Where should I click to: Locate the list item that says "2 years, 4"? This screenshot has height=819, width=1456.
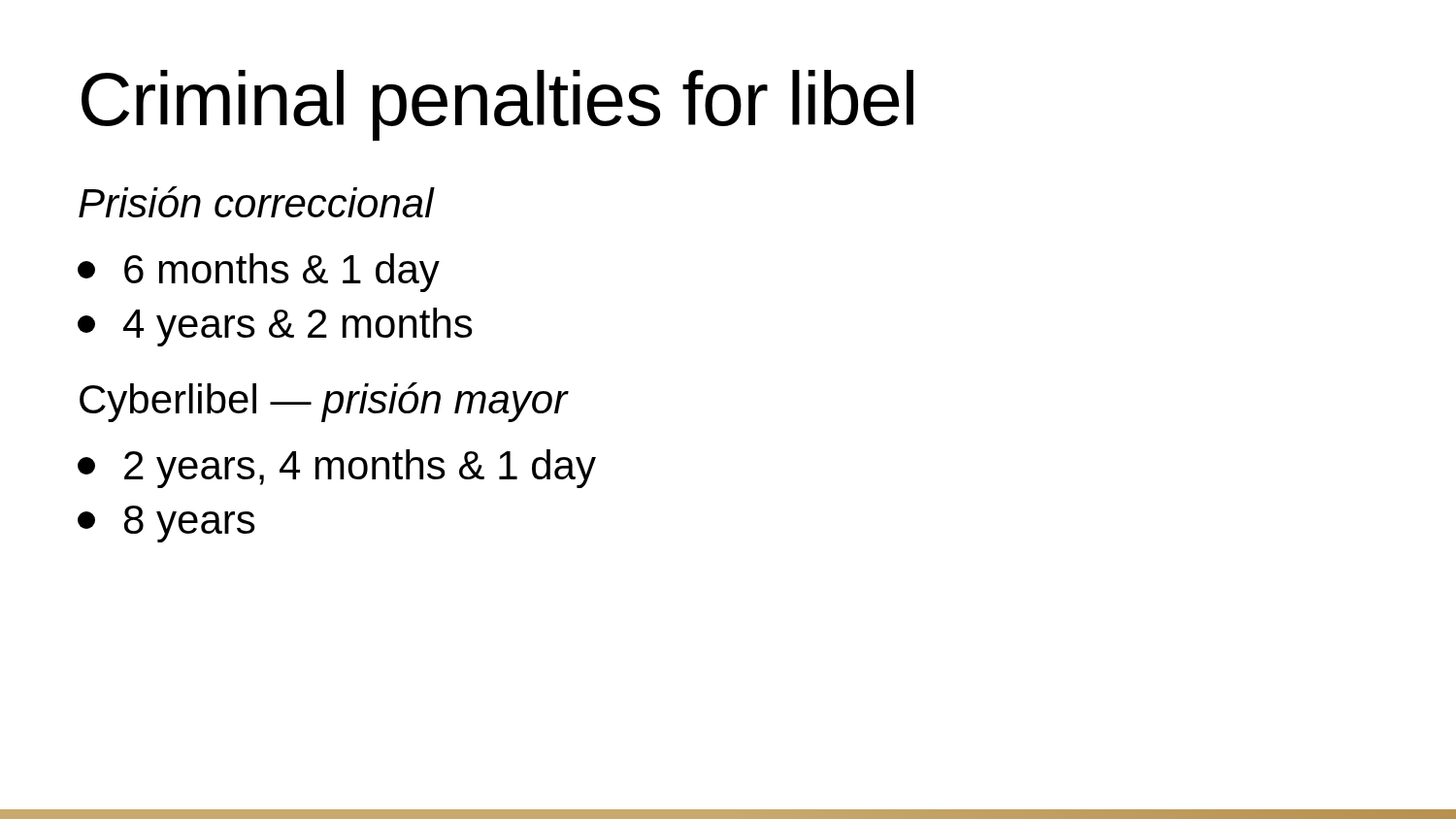[x=337, y=469]
